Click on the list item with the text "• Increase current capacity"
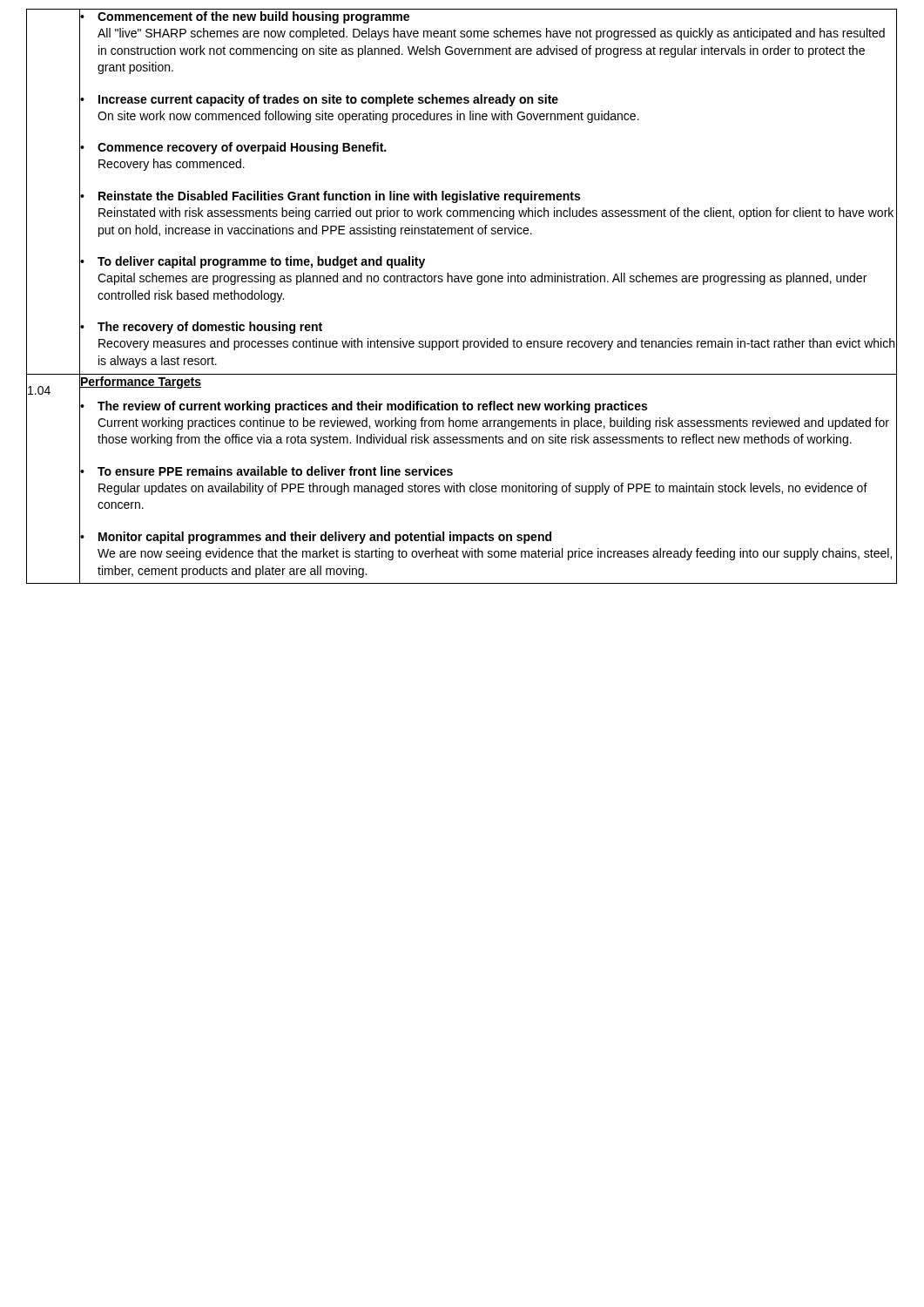 488,109
